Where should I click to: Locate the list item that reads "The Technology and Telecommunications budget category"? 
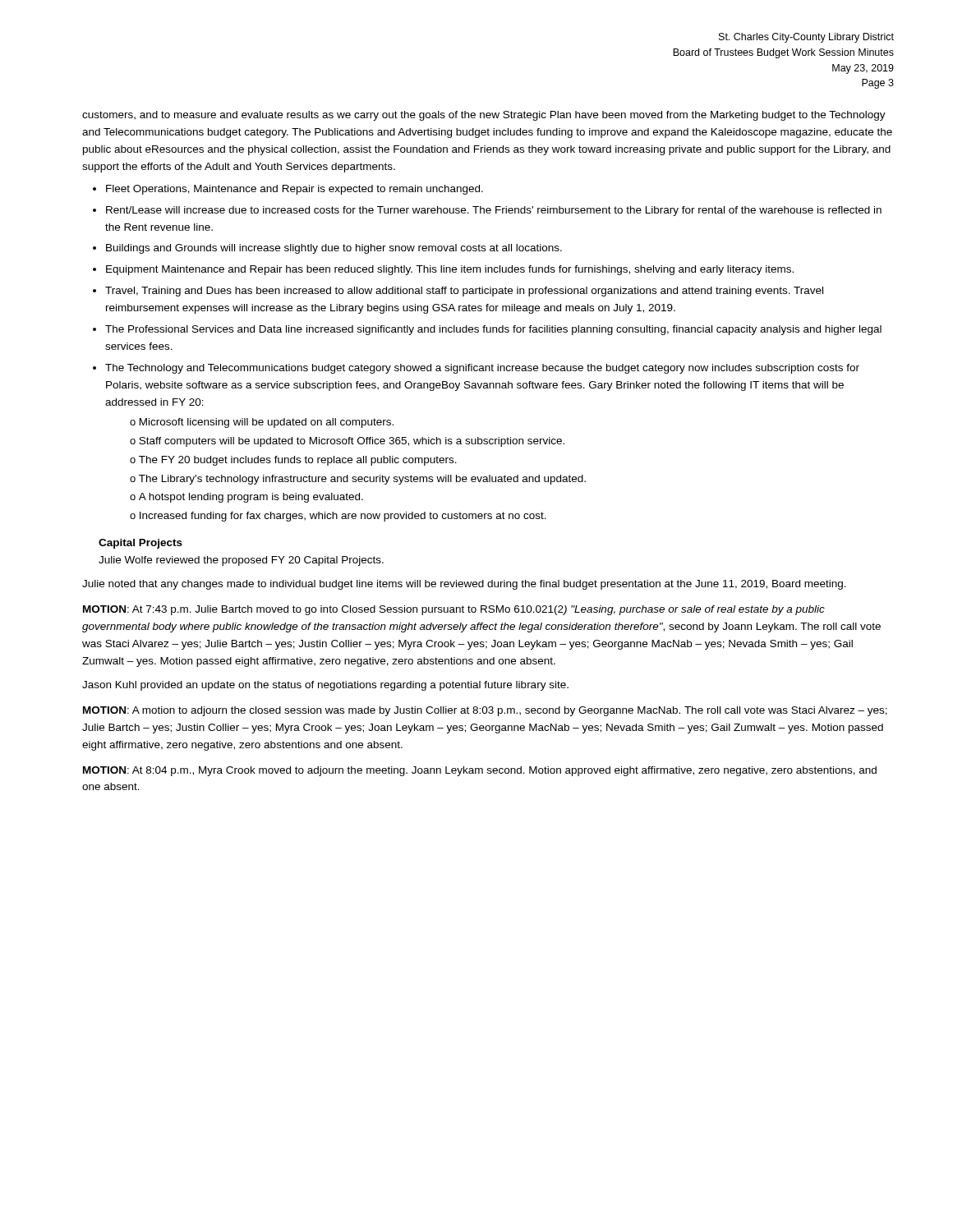(x=499, y=443)
